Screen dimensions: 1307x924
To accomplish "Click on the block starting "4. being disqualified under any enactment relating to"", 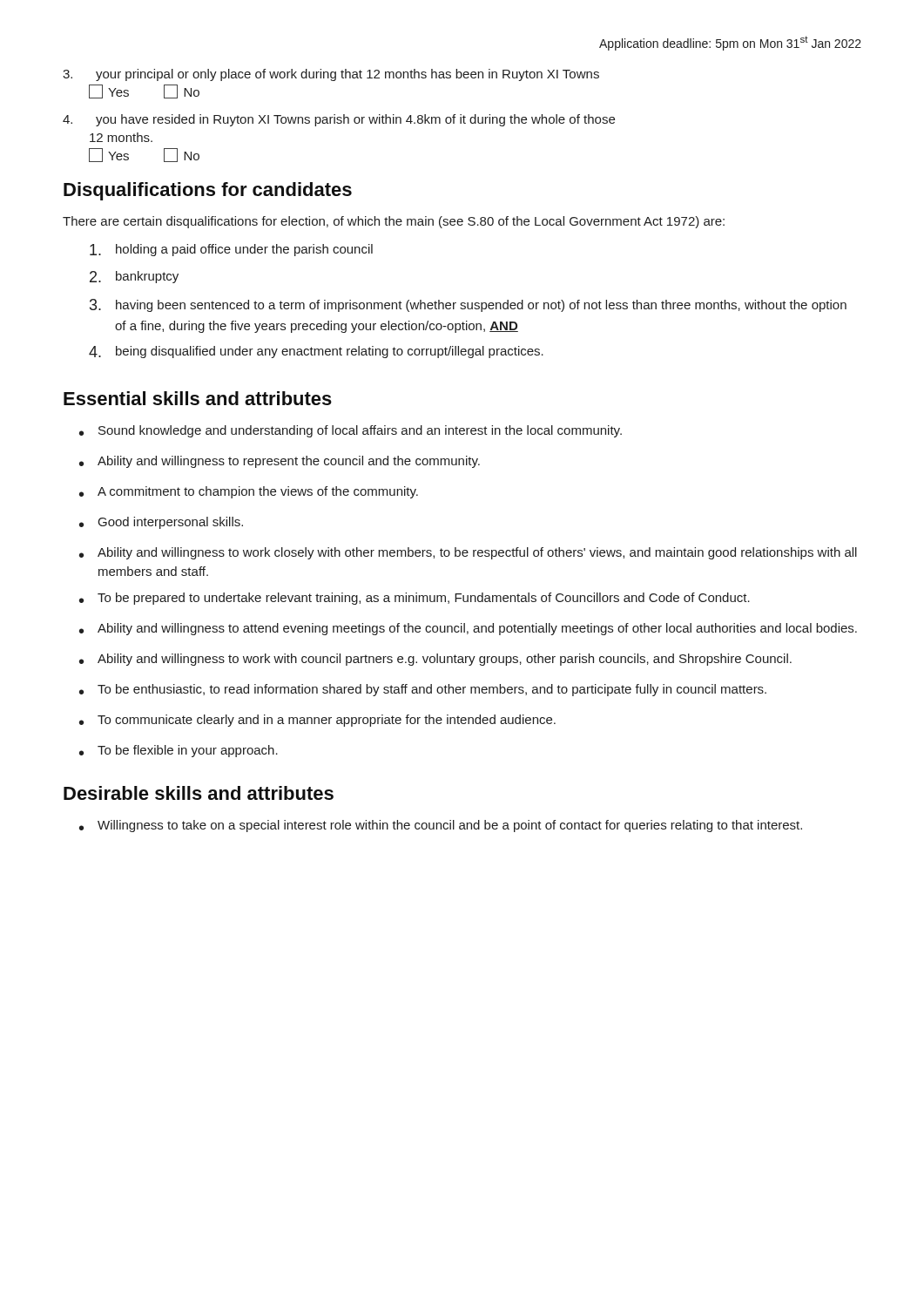I will point(475,352).
